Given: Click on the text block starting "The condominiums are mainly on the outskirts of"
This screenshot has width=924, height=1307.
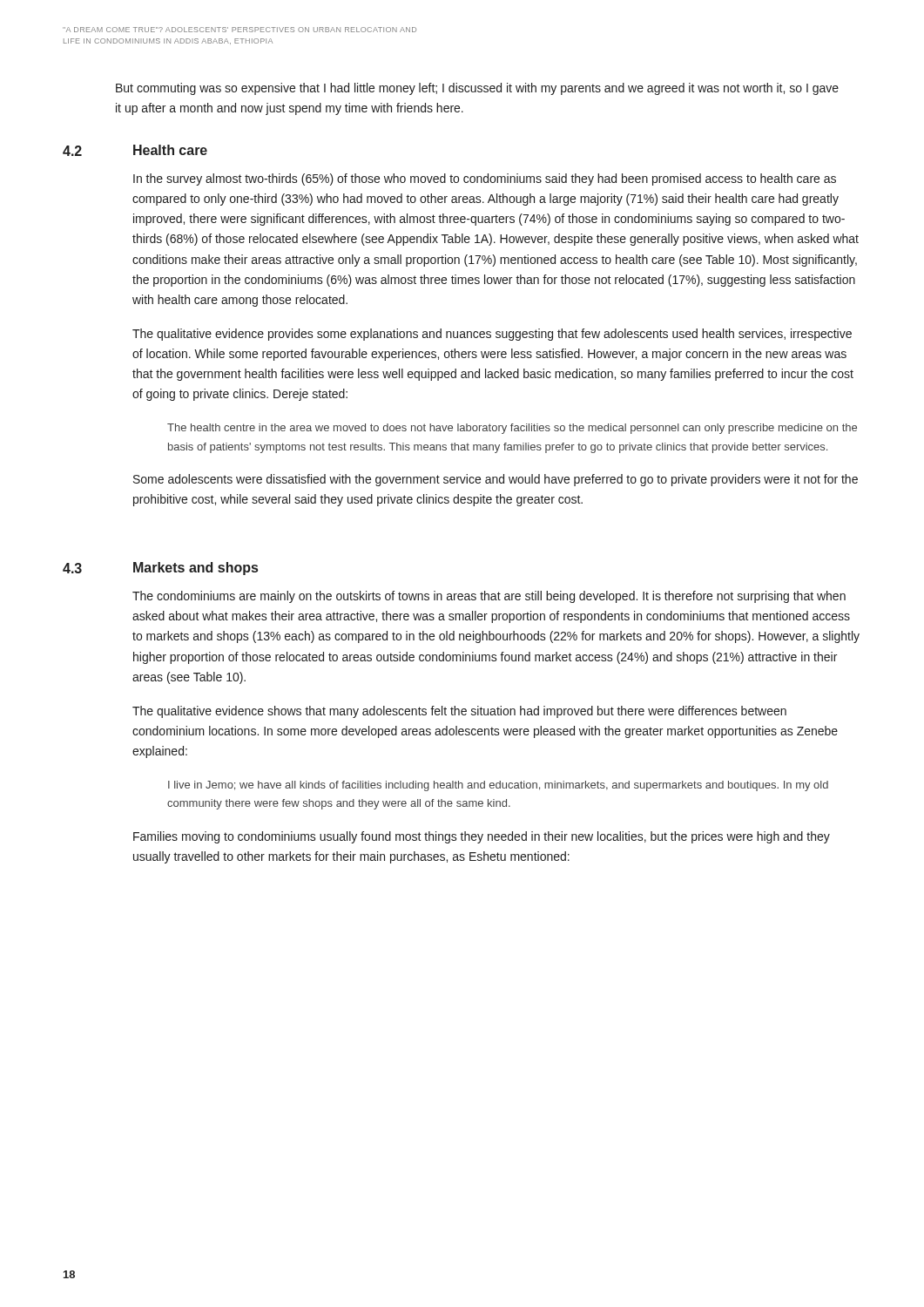Looking at the screenshot, I should click(x=496, y=637).
